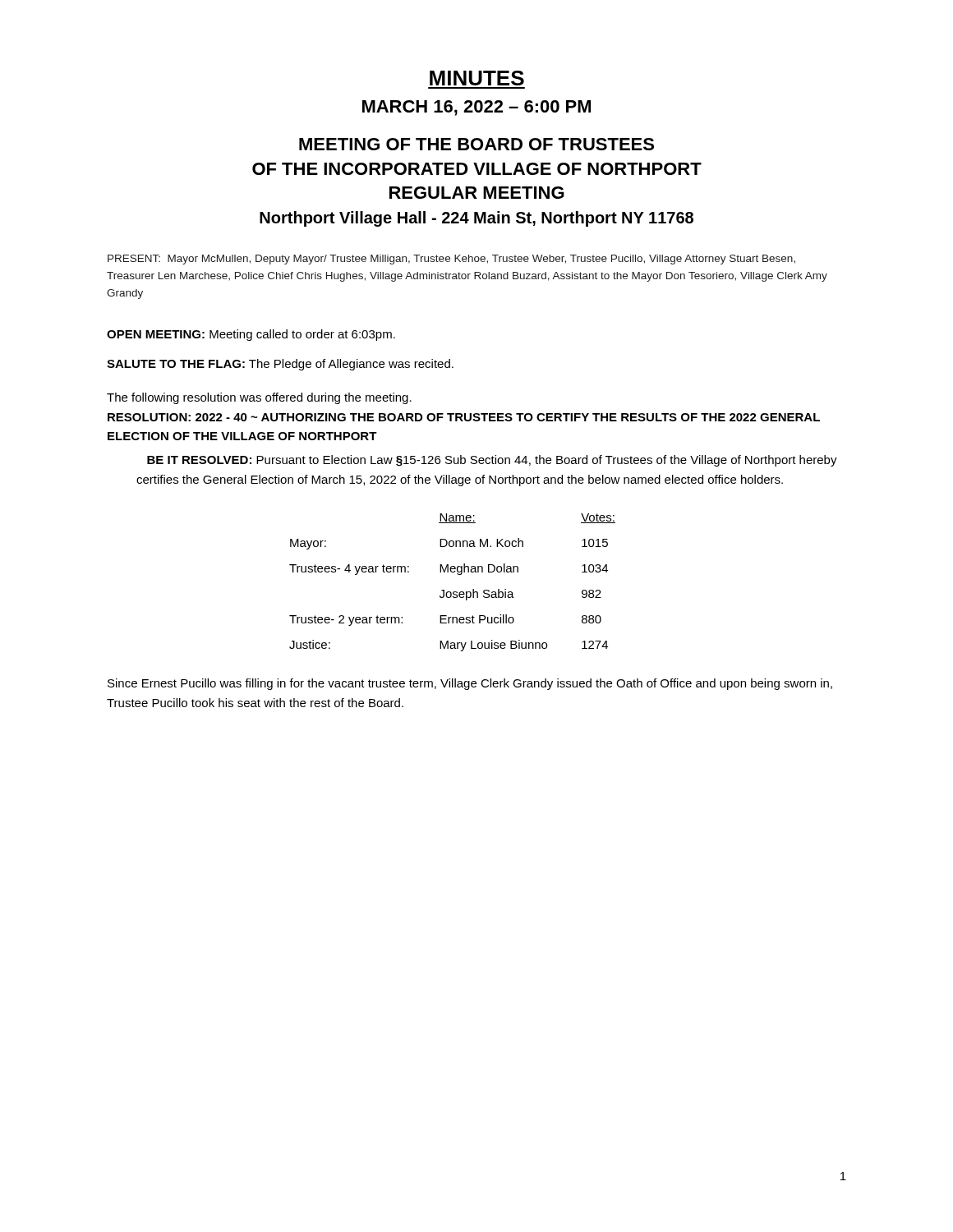Navigate to the text block starting "BE IT RESOLVED: Pursuant to Election"
Screen dimensions: 1232x953
(487, 470)
